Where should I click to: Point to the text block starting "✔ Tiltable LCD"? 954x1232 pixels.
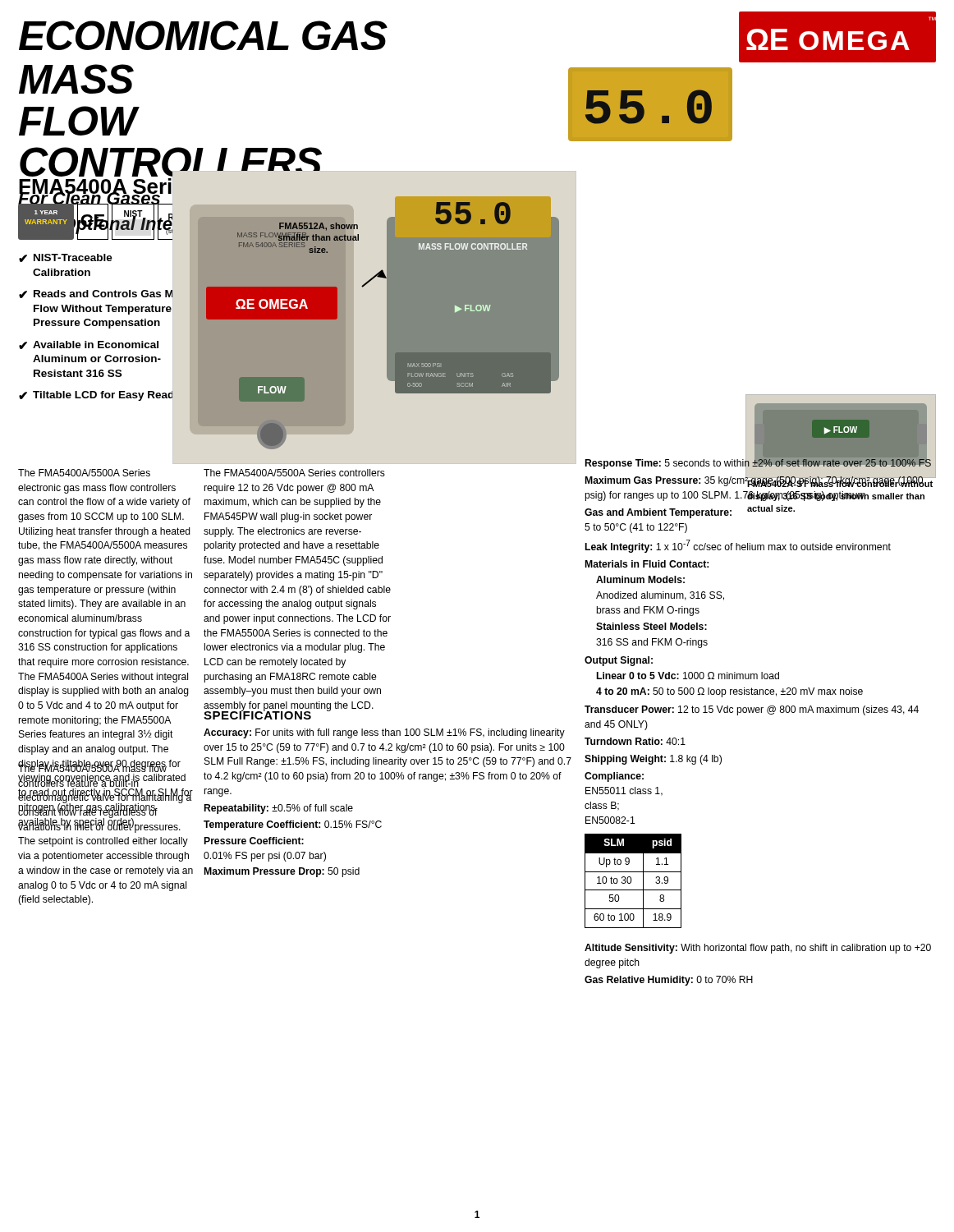(104, 396)
